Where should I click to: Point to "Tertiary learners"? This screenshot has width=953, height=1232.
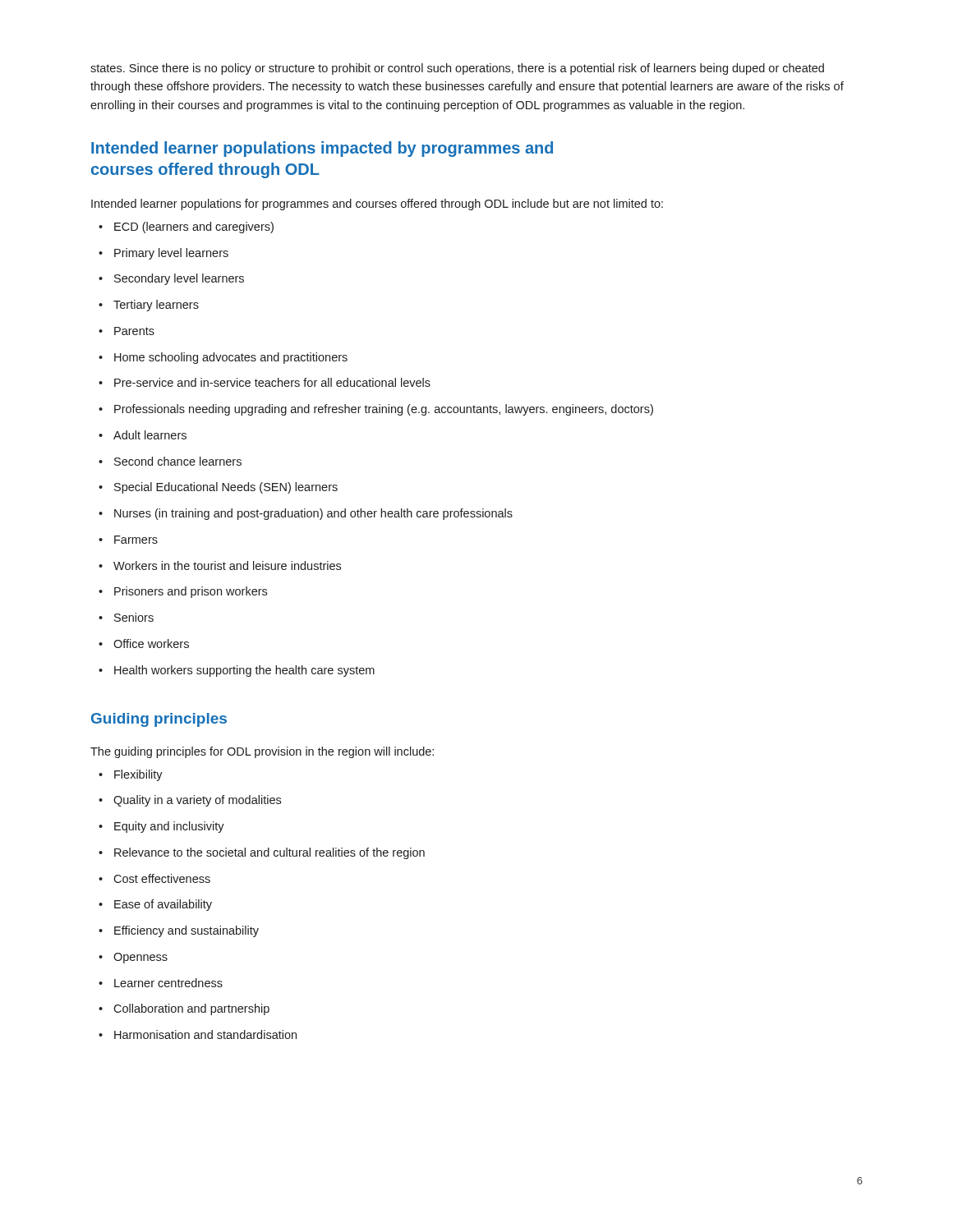pos(149,306)
